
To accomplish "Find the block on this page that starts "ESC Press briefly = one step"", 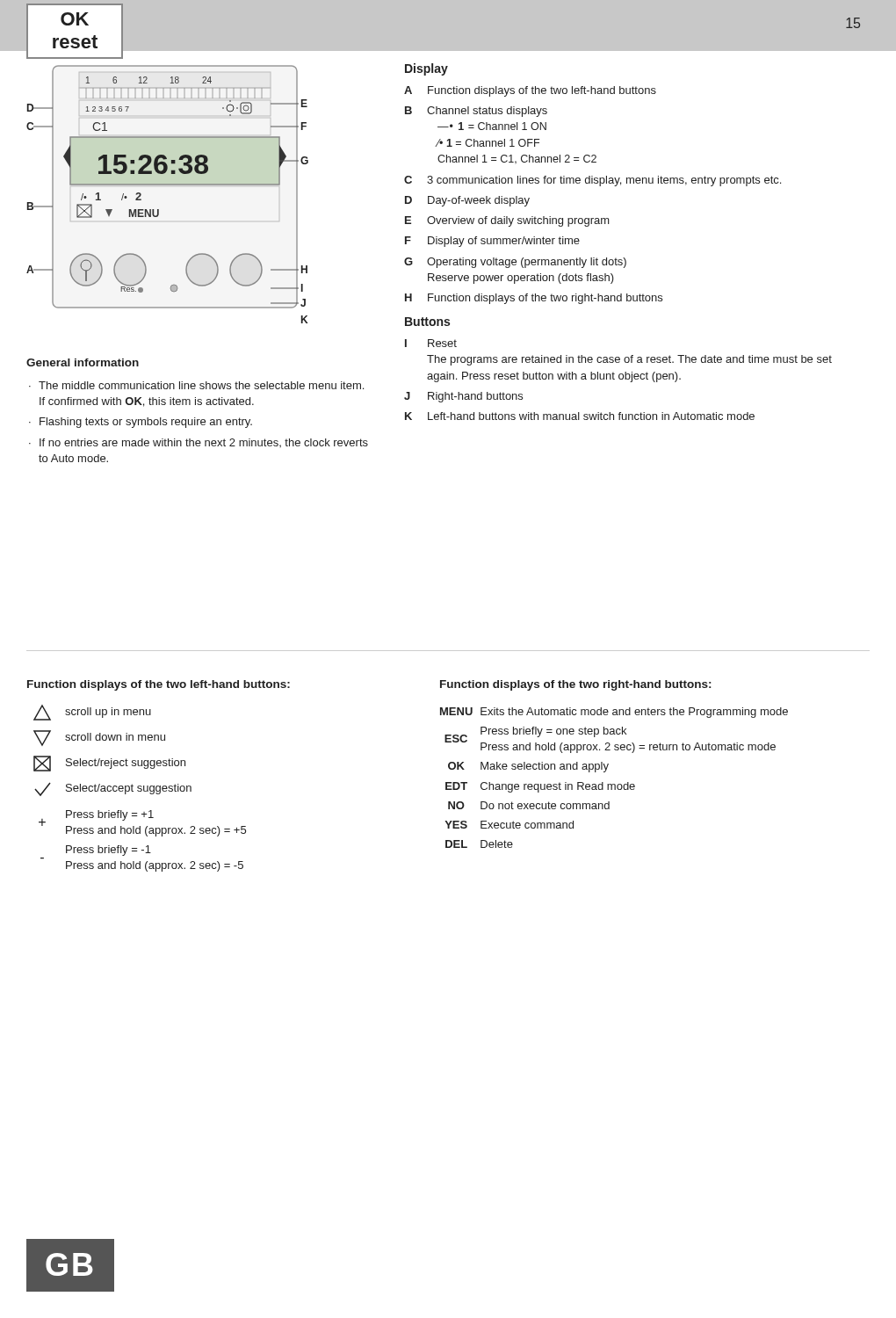I will (650, 739).
